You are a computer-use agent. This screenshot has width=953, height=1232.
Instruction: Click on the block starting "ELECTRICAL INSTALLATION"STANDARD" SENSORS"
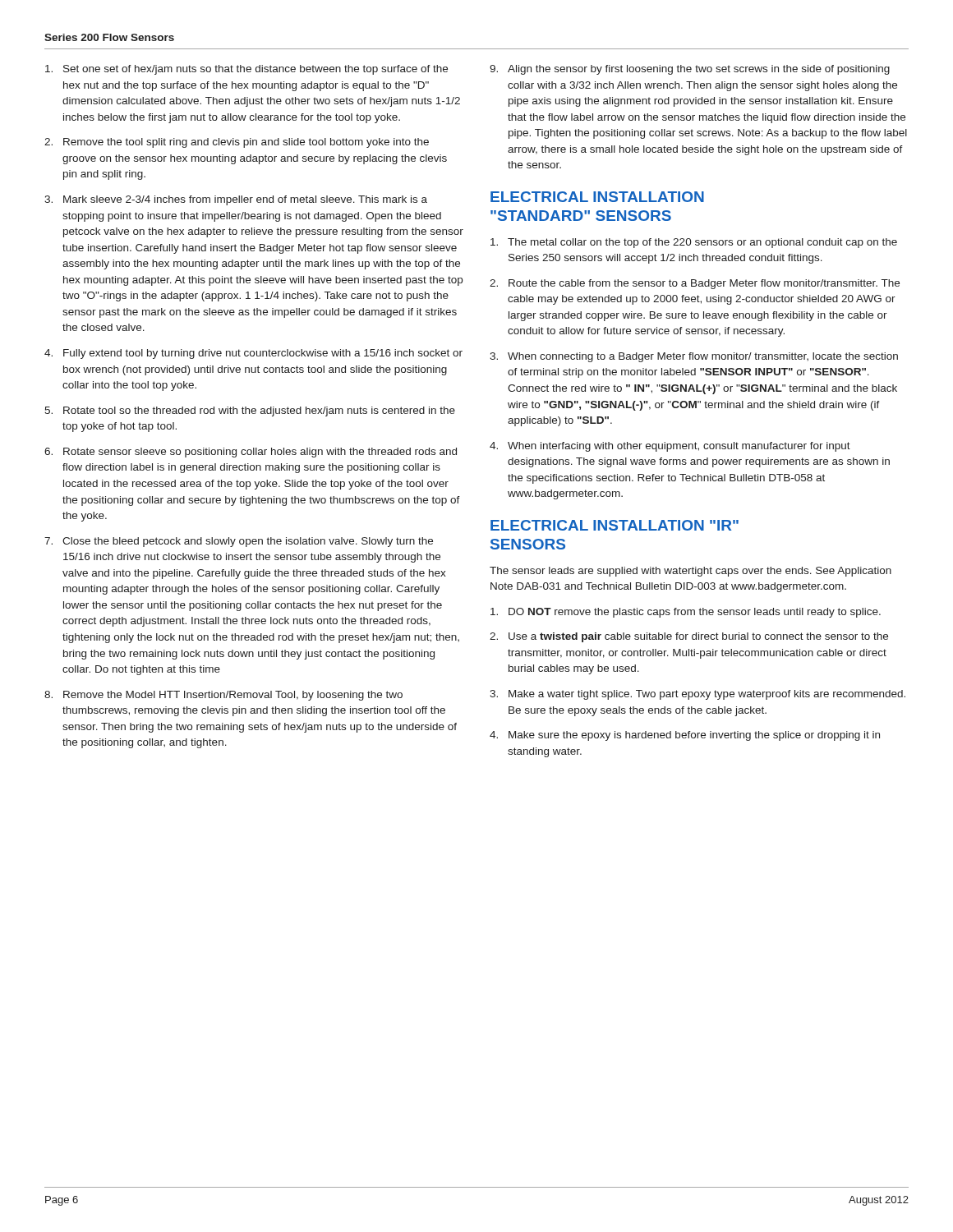597,206
